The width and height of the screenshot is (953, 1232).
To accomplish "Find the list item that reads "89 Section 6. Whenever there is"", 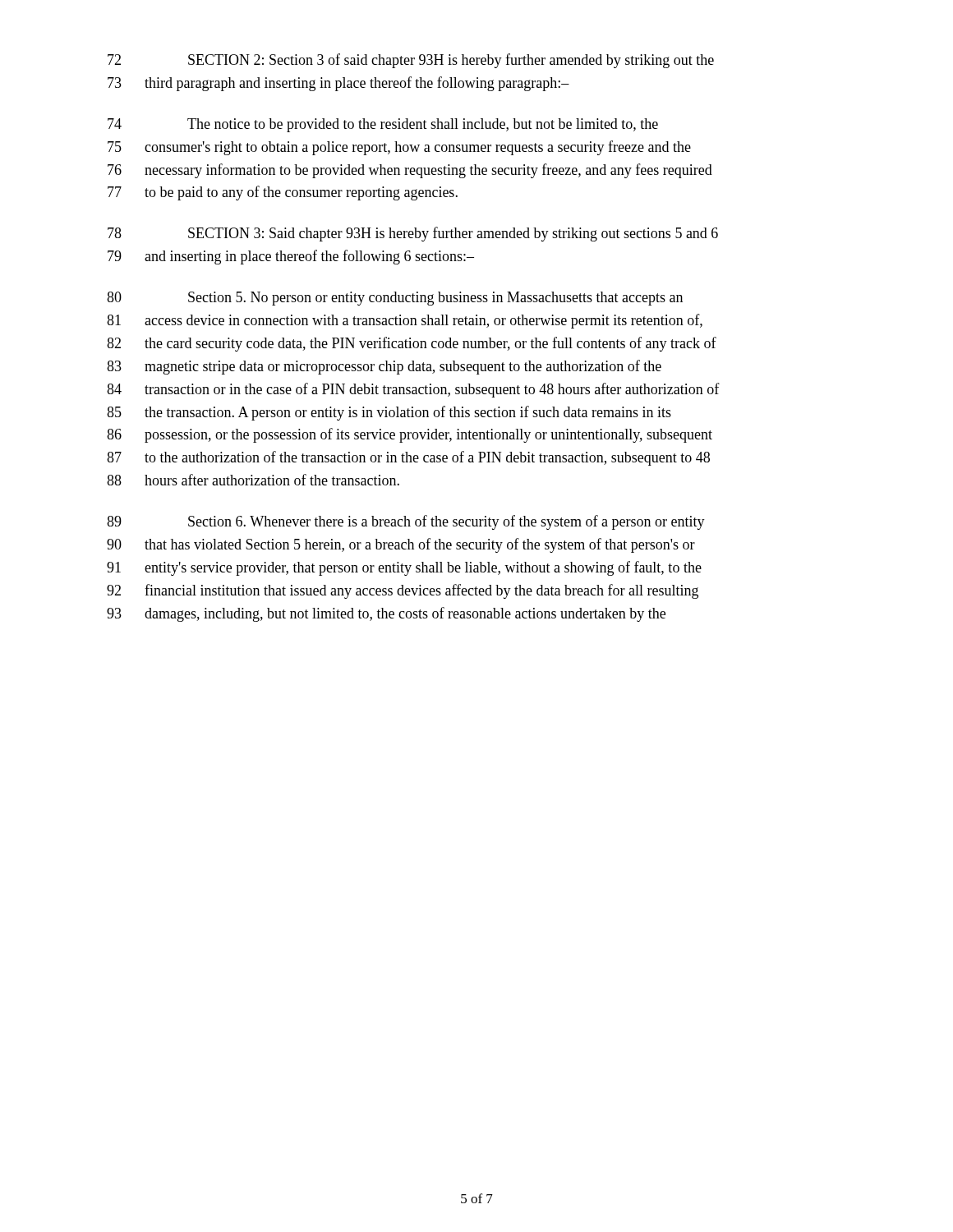I will [485, 522].
